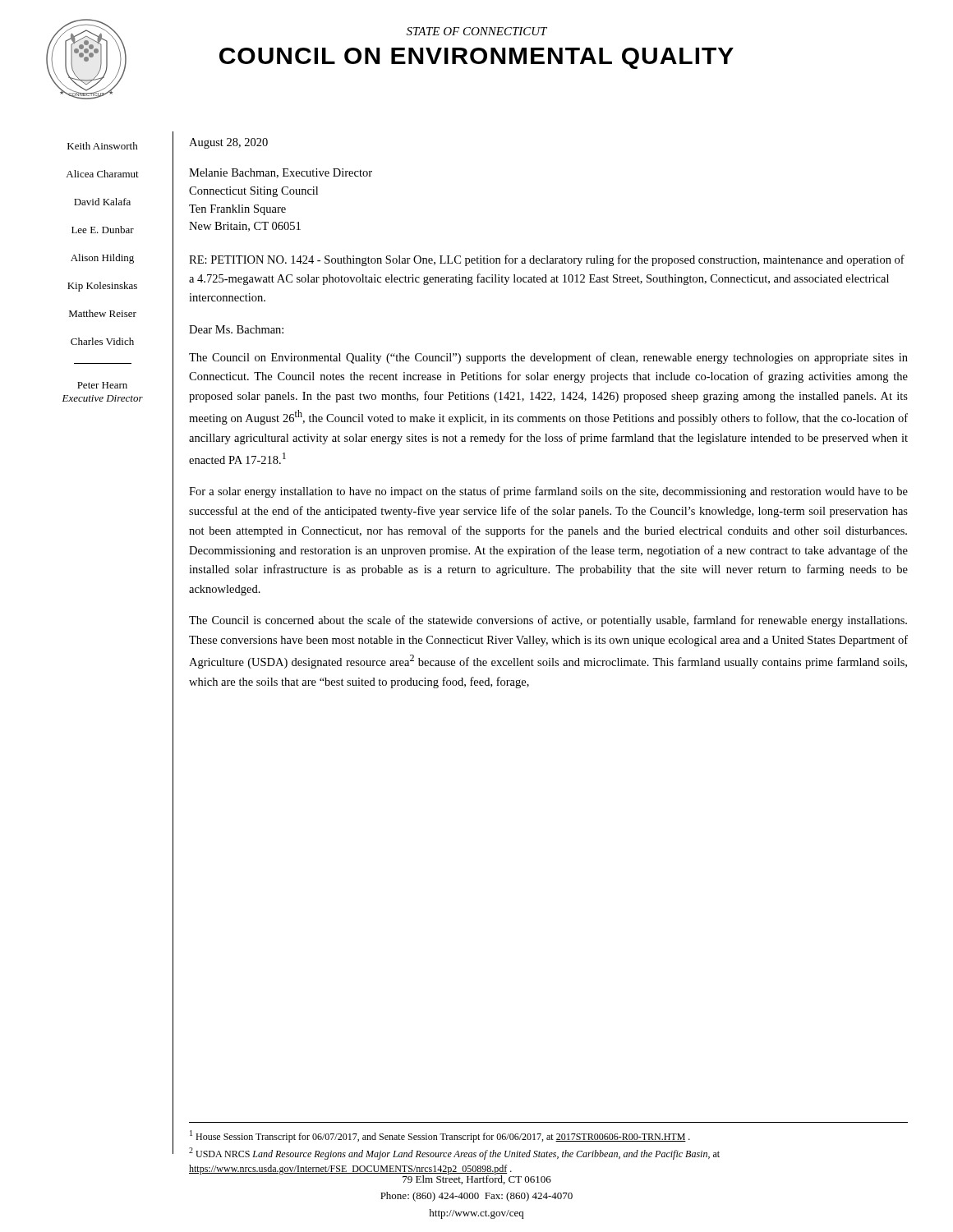The width and height of the screenshot is (953, 1232).
Task: Point to "Lee E. Dunbar"
Action: 102,230
